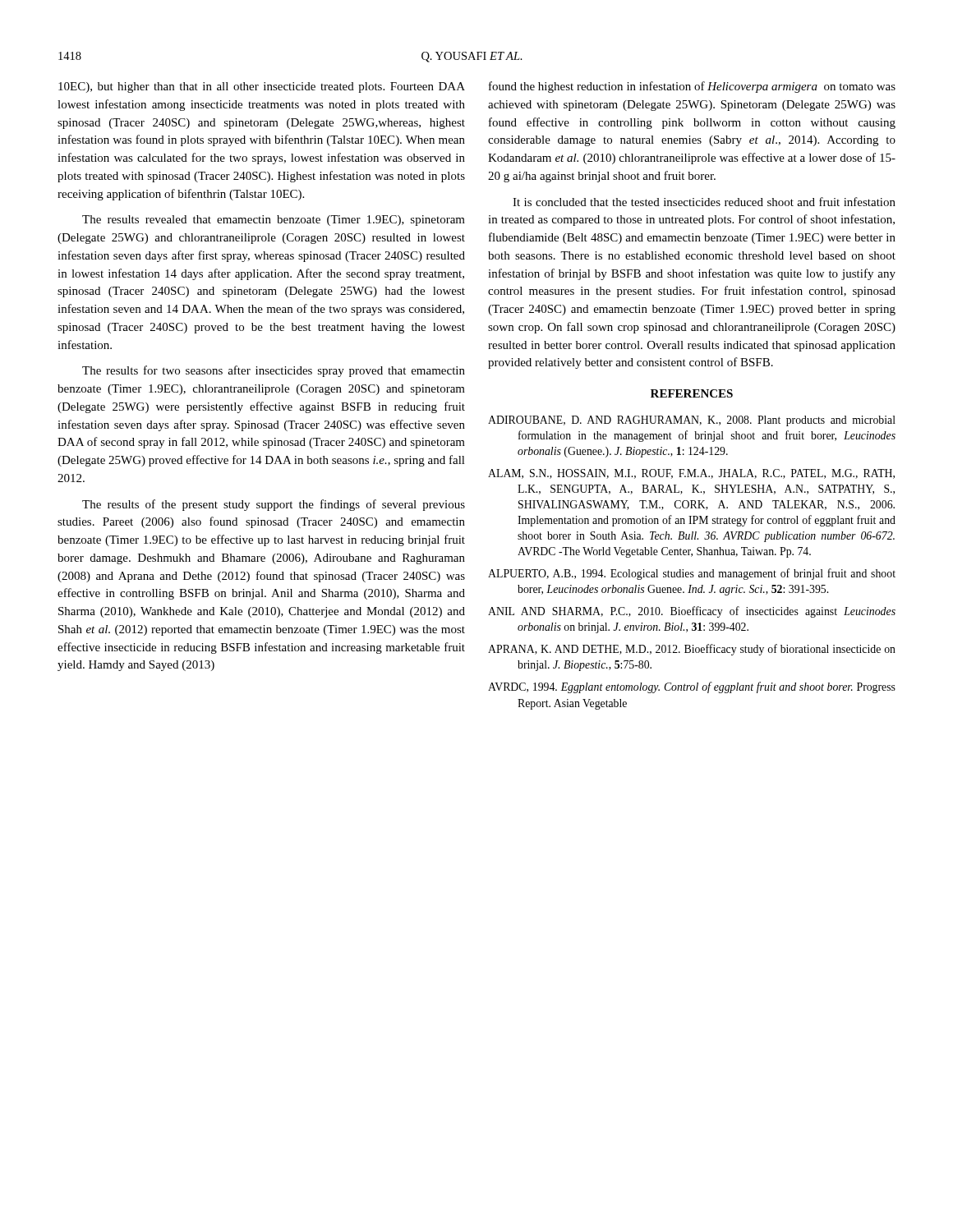Click on the region starting "AVRDC, 1994. Eggplant entomology. Control of eggplant fruit"
The width and height of the screenshot is (953, 1232).
coord(692,695)
